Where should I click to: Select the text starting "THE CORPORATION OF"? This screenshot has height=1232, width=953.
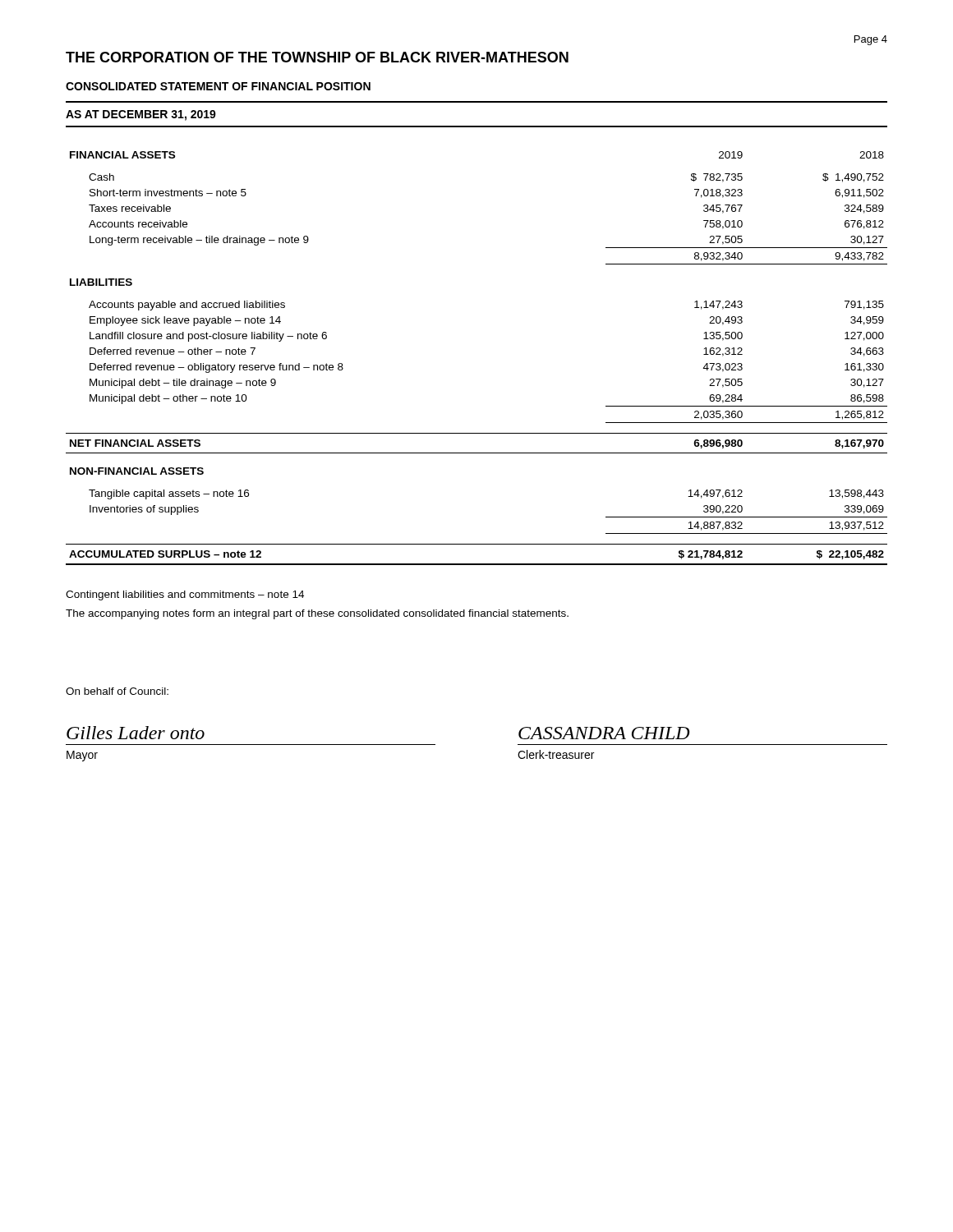[317, 57]
